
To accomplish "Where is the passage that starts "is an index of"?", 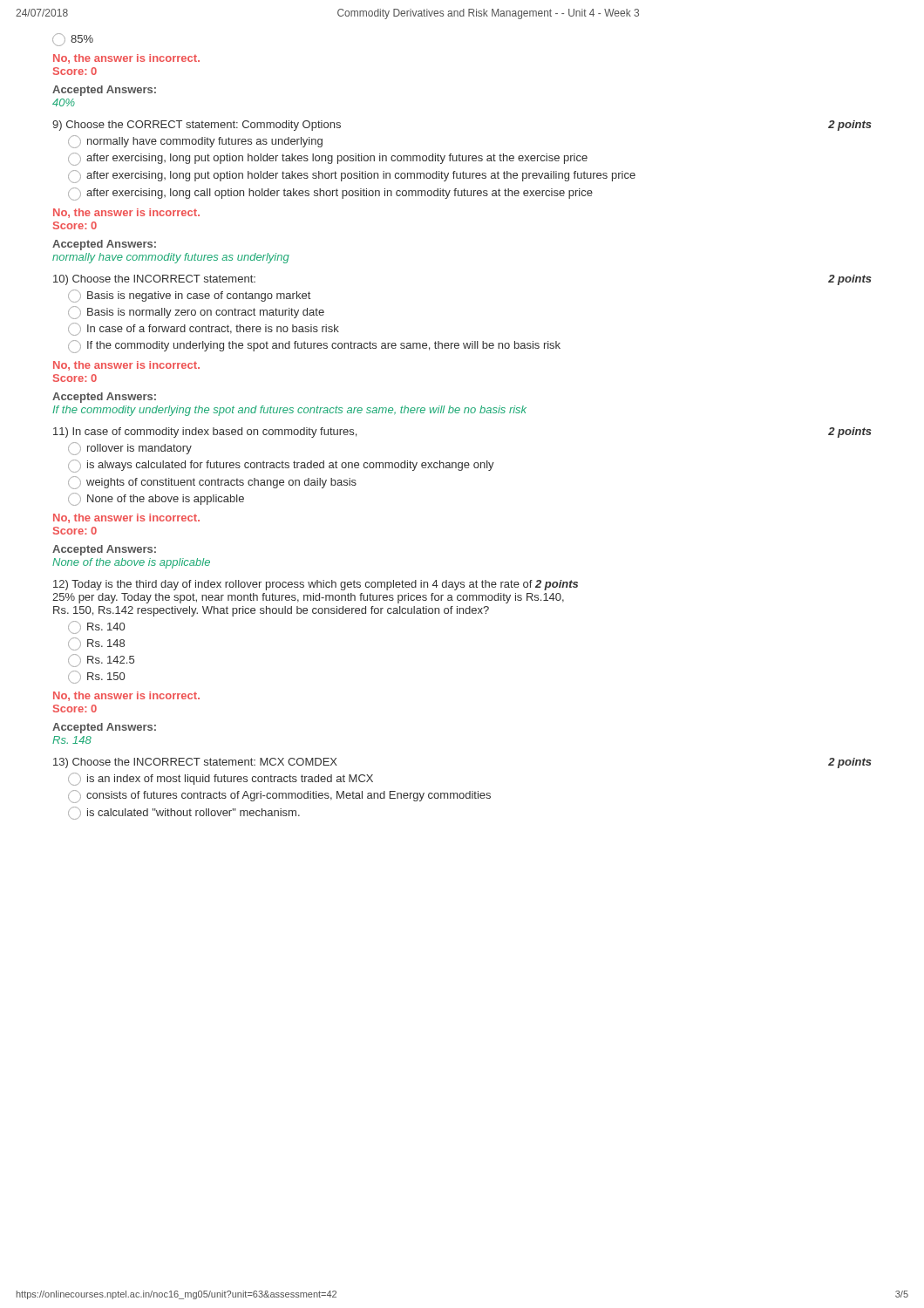I will pos(221,779).
